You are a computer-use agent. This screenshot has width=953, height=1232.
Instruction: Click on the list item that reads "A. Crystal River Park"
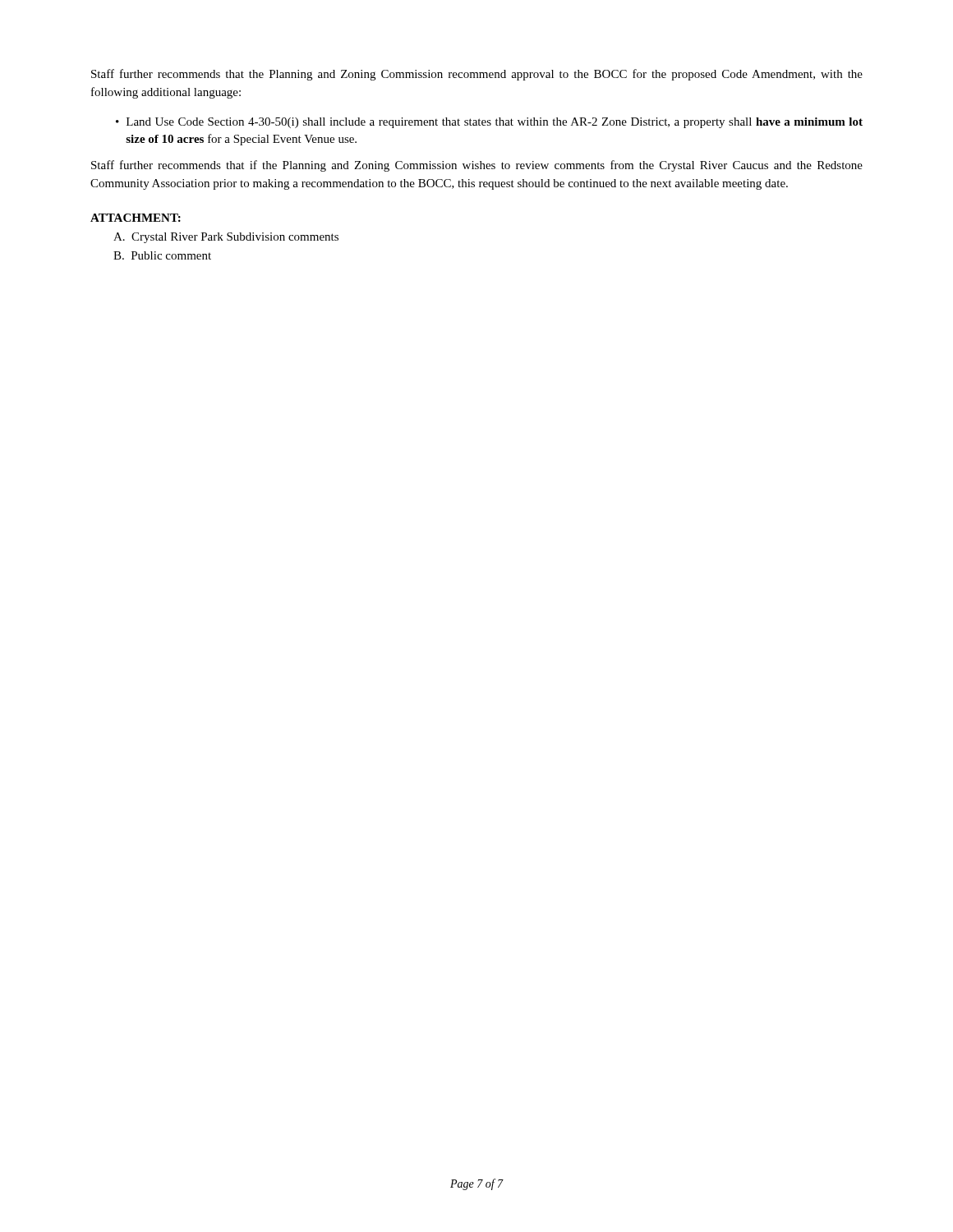click(226, 236)
